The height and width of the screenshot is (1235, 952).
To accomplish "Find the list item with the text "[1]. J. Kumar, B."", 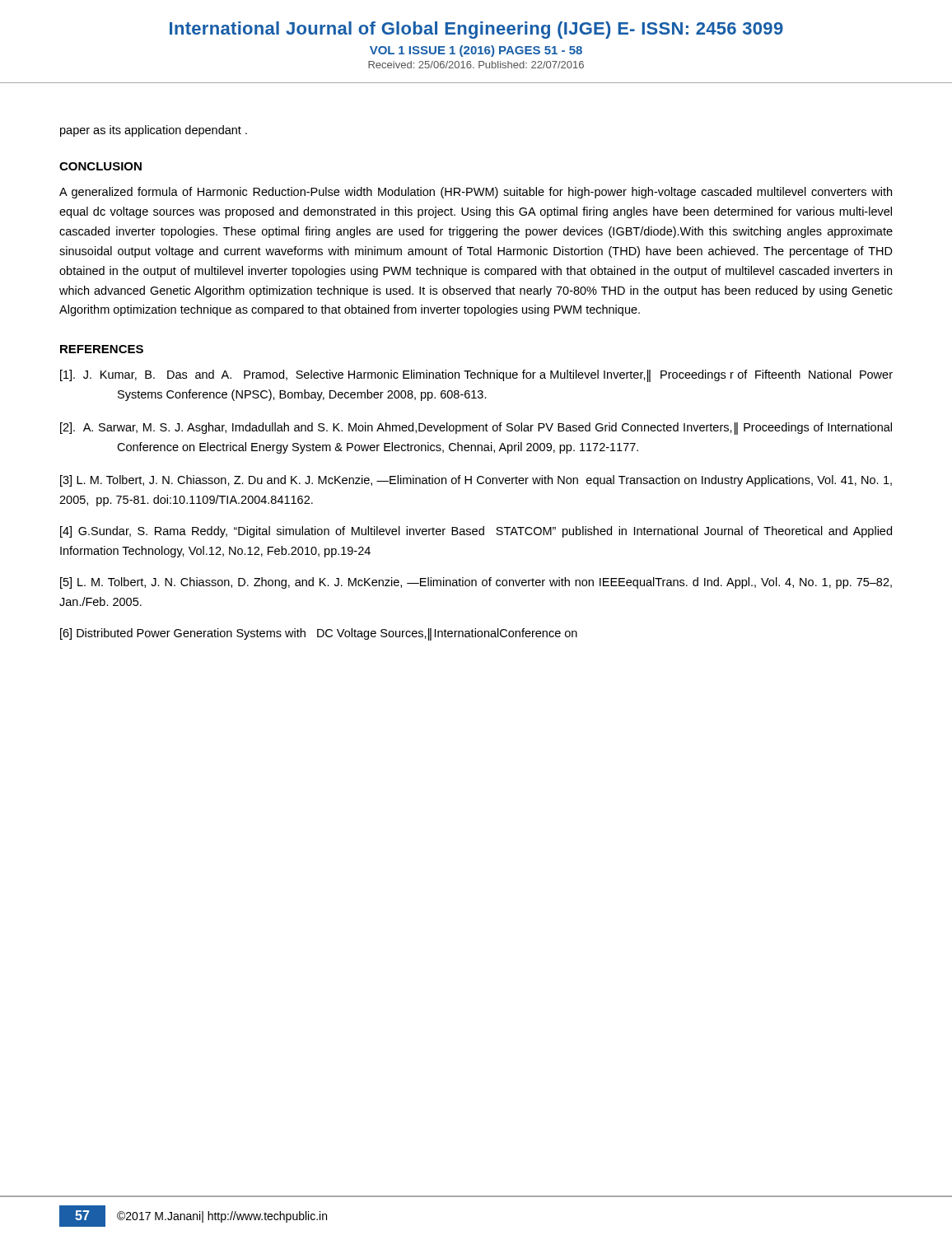I will click(476, 385).
